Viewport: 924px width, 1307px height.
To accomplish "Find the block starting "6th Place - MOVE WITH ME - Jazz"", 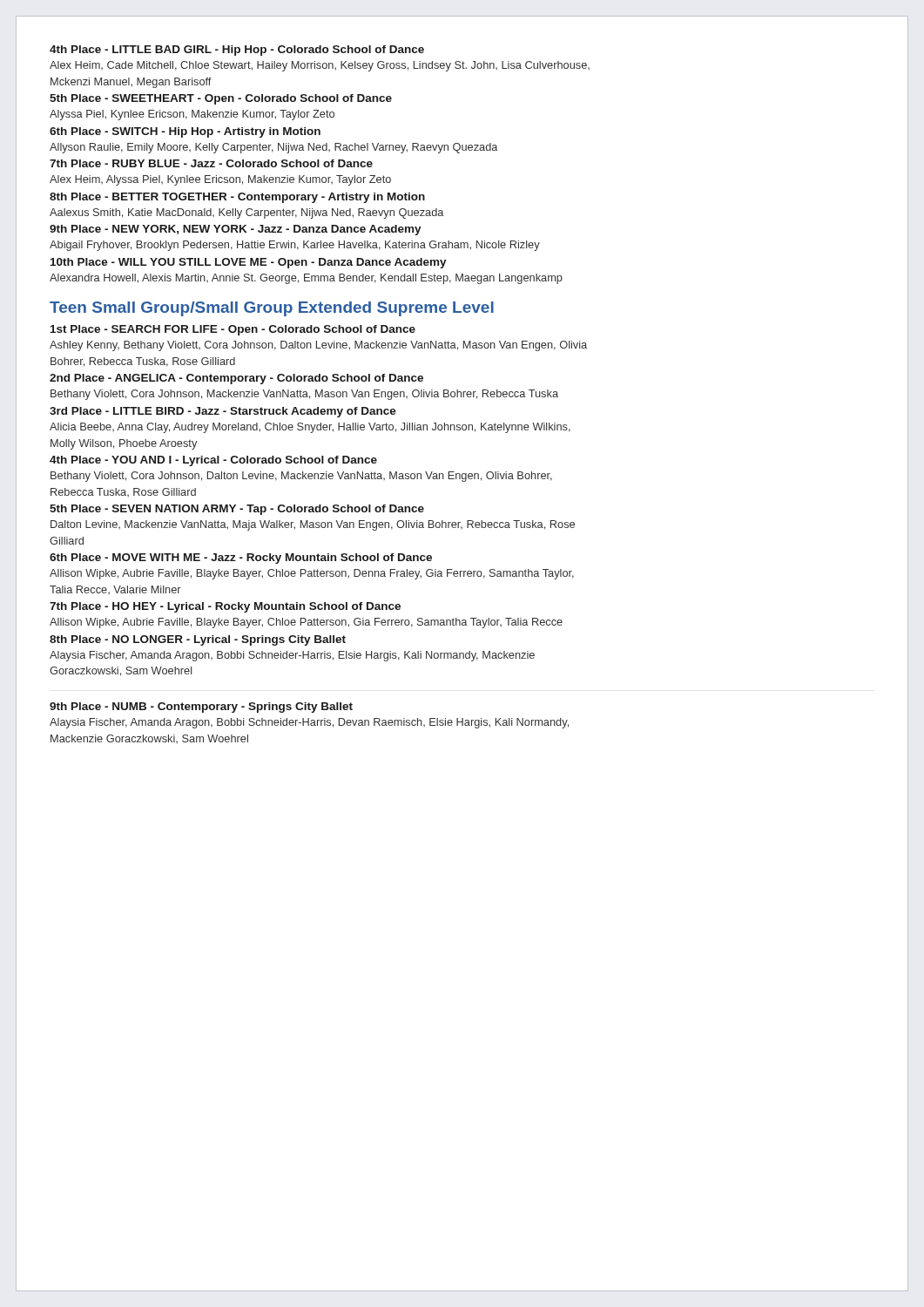I will pos(241,557).
